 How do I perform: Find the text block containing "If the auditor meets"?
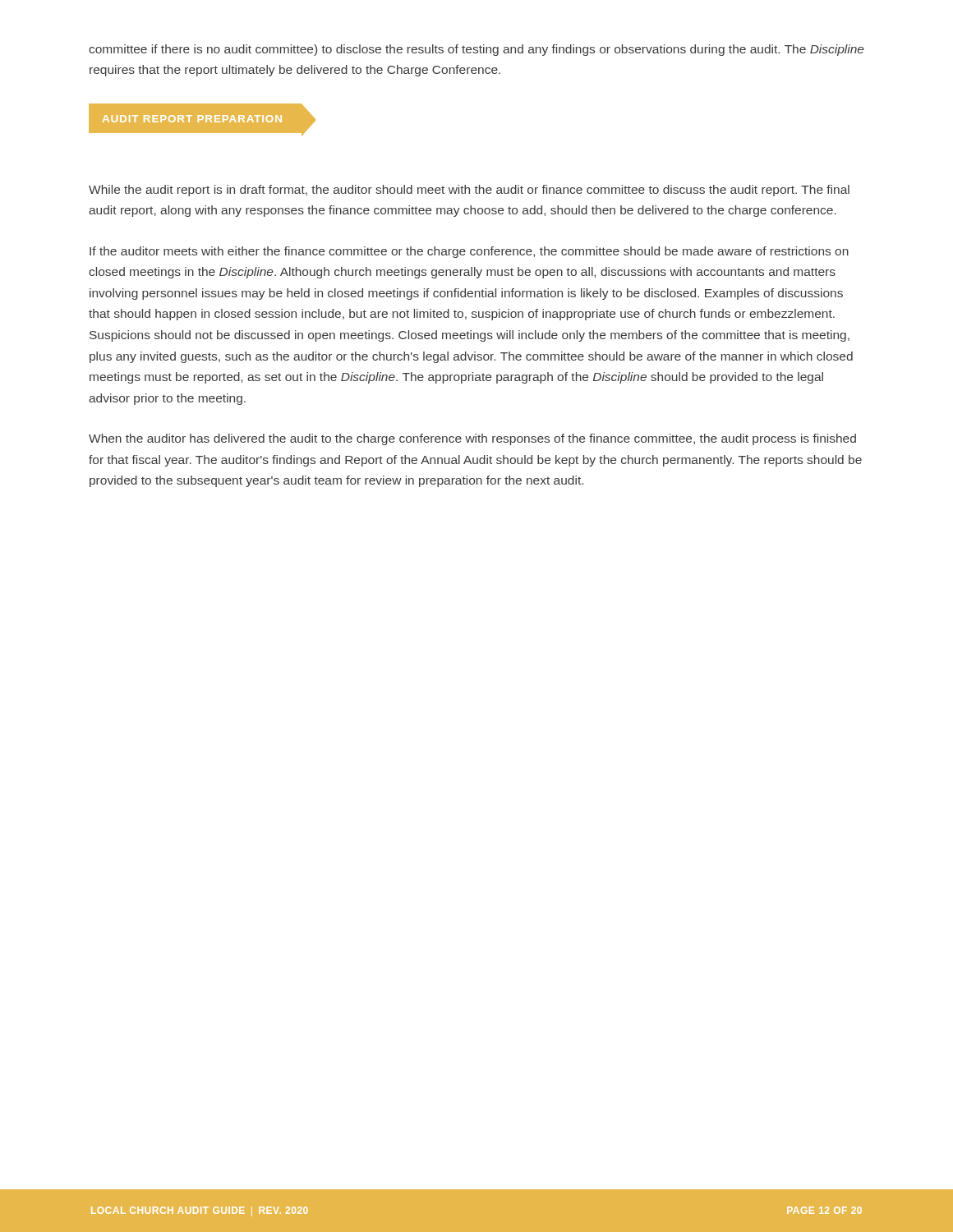click(x=471, y=324)
